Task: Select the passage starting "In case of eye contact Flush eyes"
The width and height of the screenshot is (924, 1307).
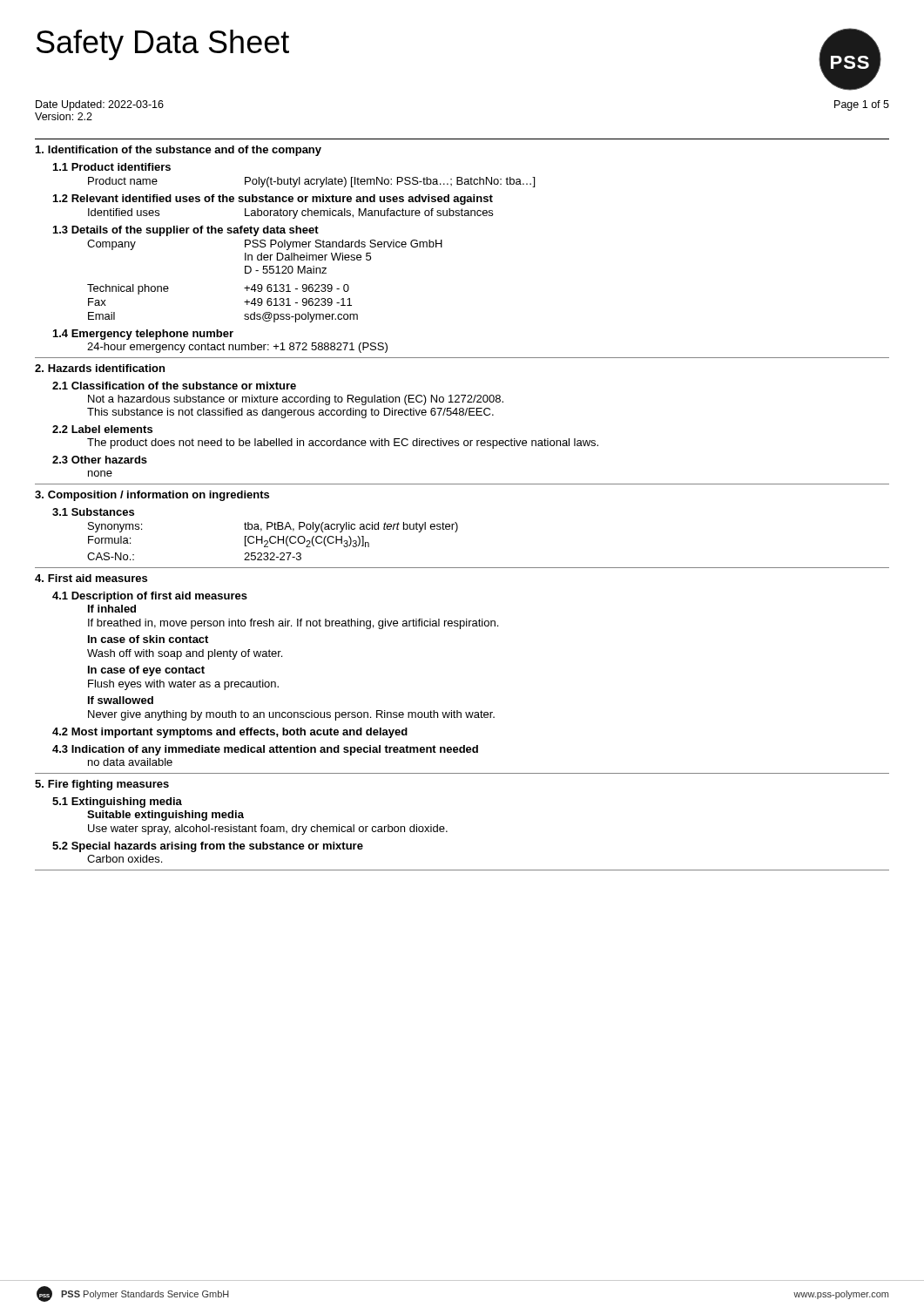Action: [146, 671]
